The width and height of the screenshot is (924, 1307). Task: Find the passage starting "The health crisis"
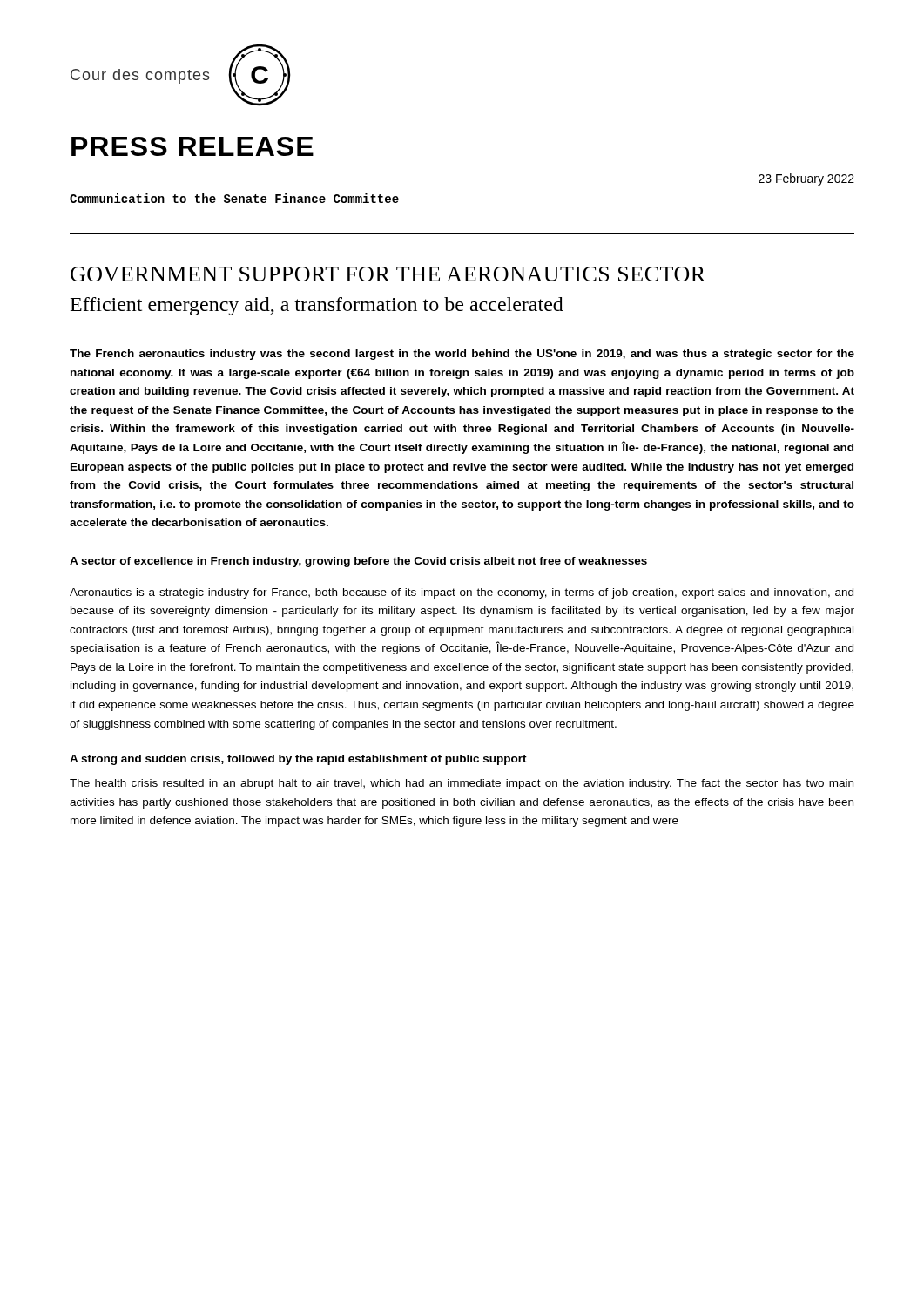tap(462, 802)
